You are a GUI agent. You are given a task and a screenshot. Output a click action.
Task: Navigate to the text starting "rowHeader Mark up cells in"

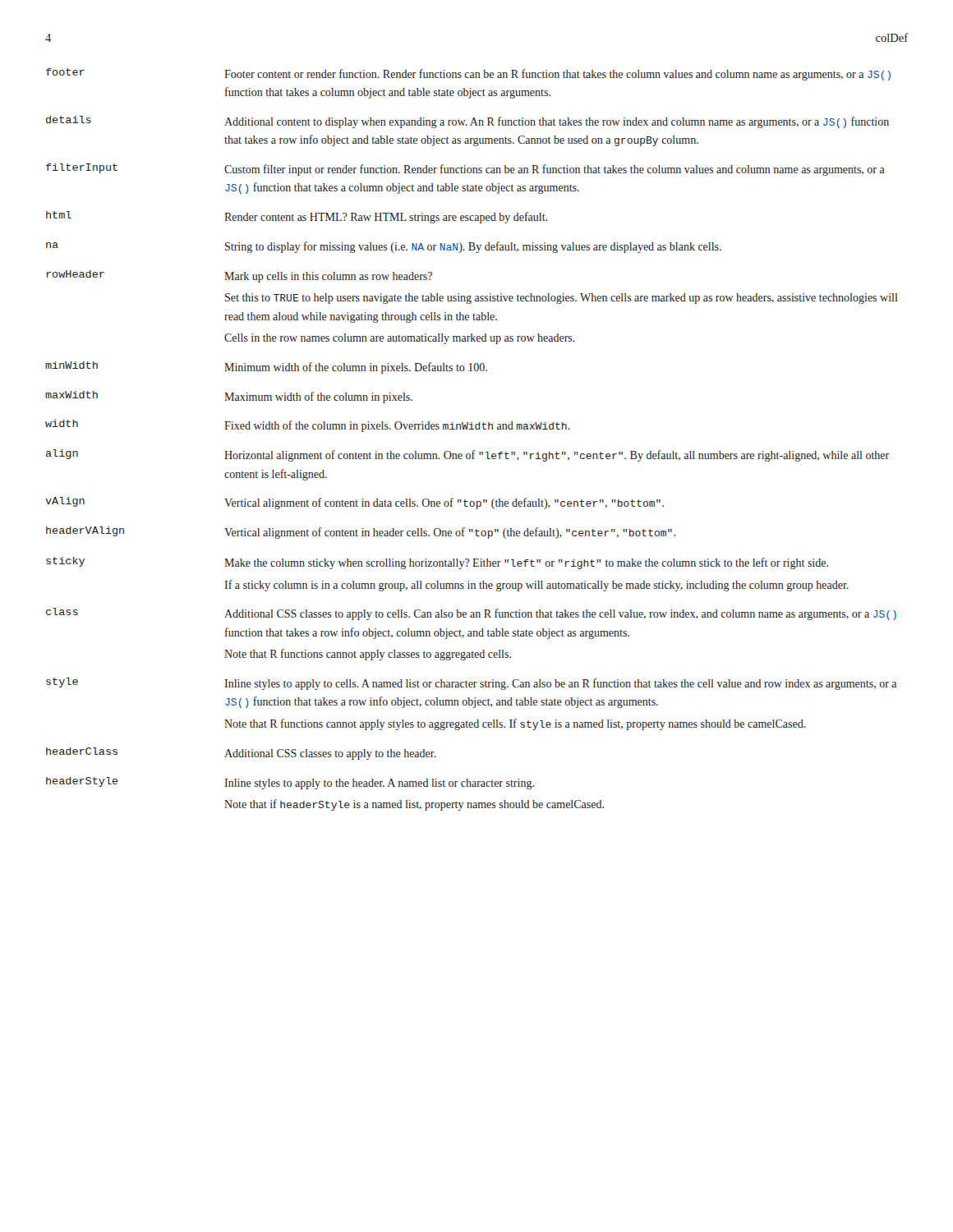pos(476,308)
